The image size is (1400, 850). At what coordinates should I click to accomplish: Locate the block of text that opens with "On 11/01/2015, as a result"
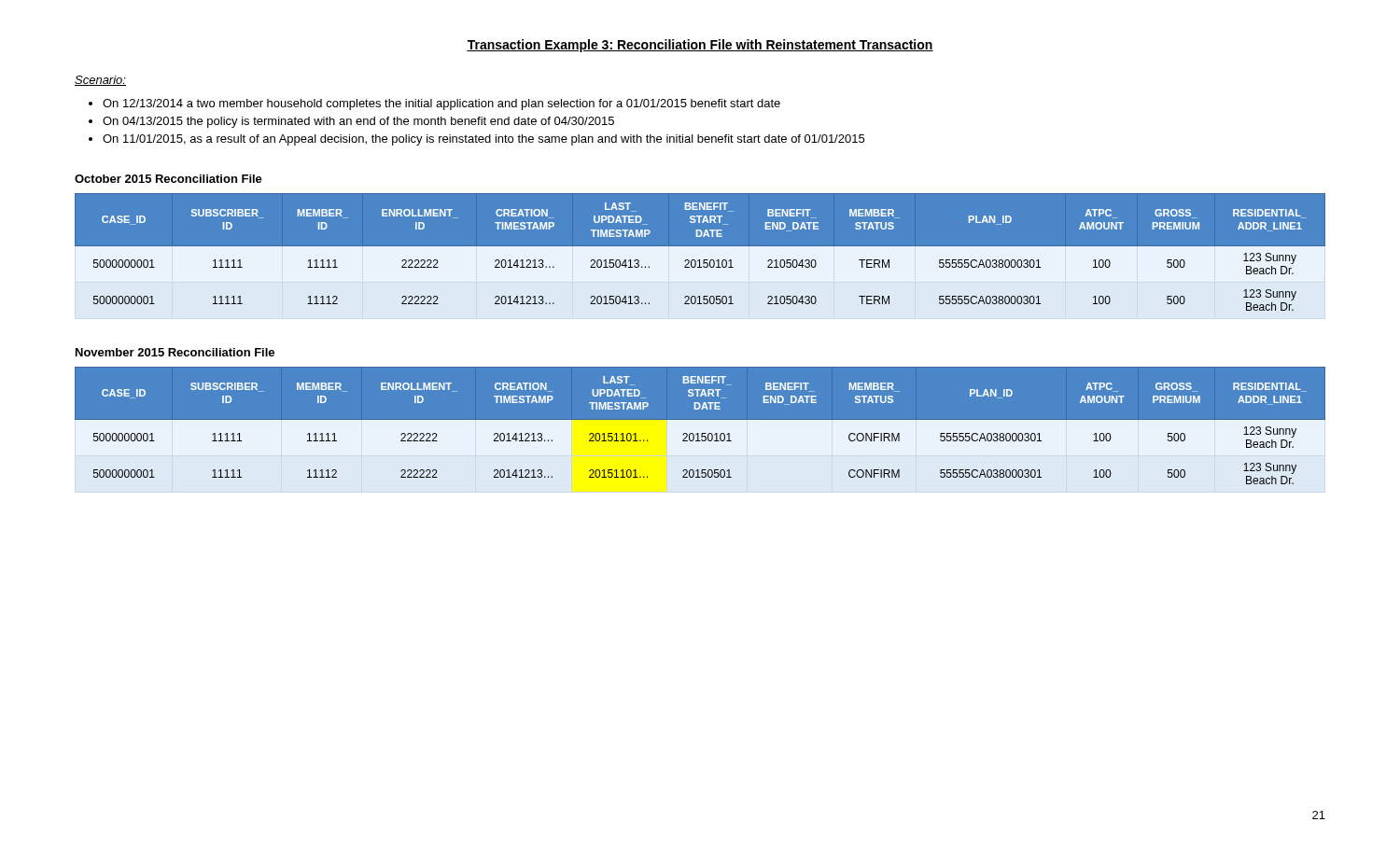click(484, 139)
